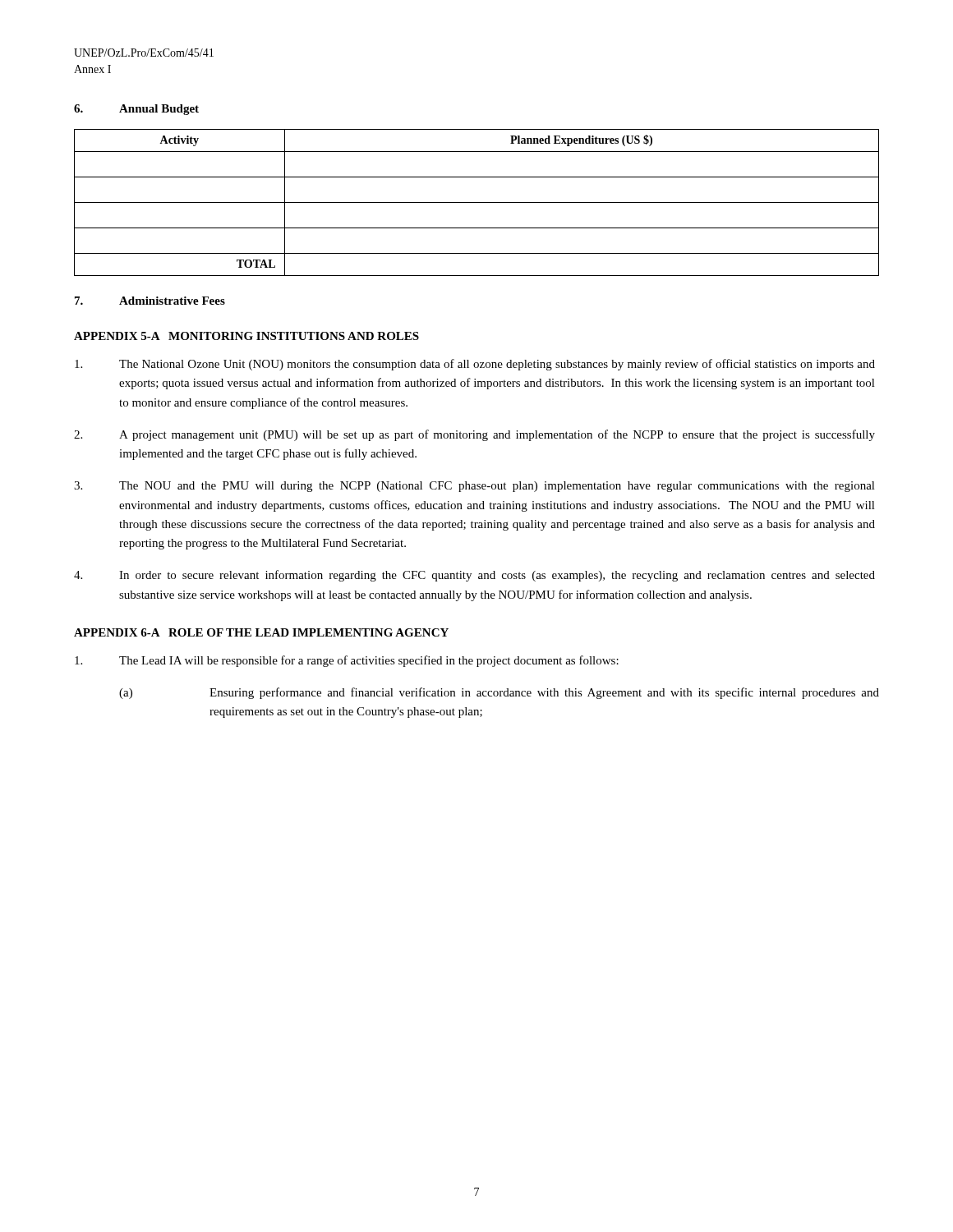The height and width of the screenshot is (1232, 953).
Task: Click on the section header with the text "APPENDIX 5-A MONITORING INSTITUTIONS AND ROLES"
Action: [247, 336]
